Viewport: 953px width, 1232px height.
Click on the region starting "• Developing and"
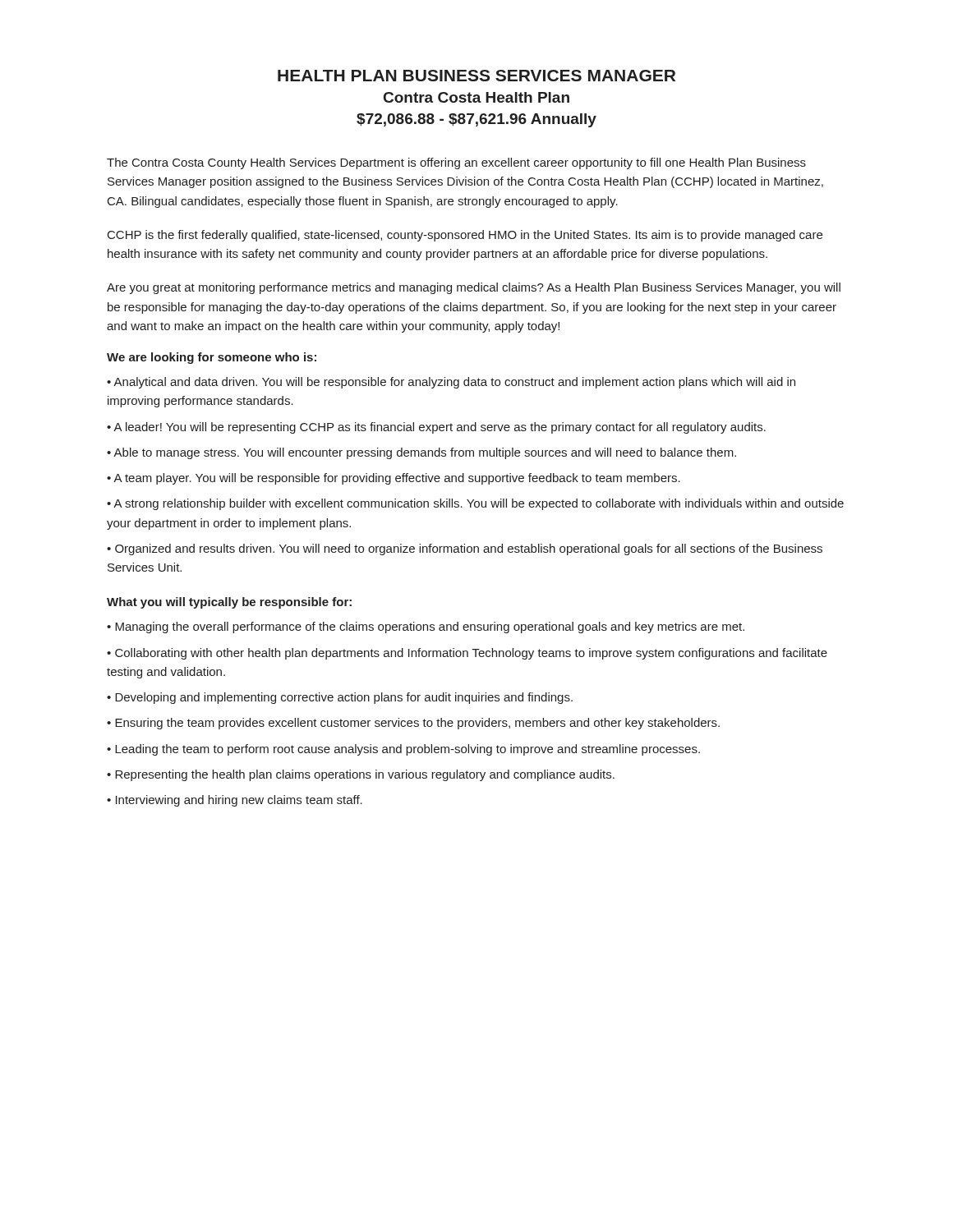[x=340, y=697]
